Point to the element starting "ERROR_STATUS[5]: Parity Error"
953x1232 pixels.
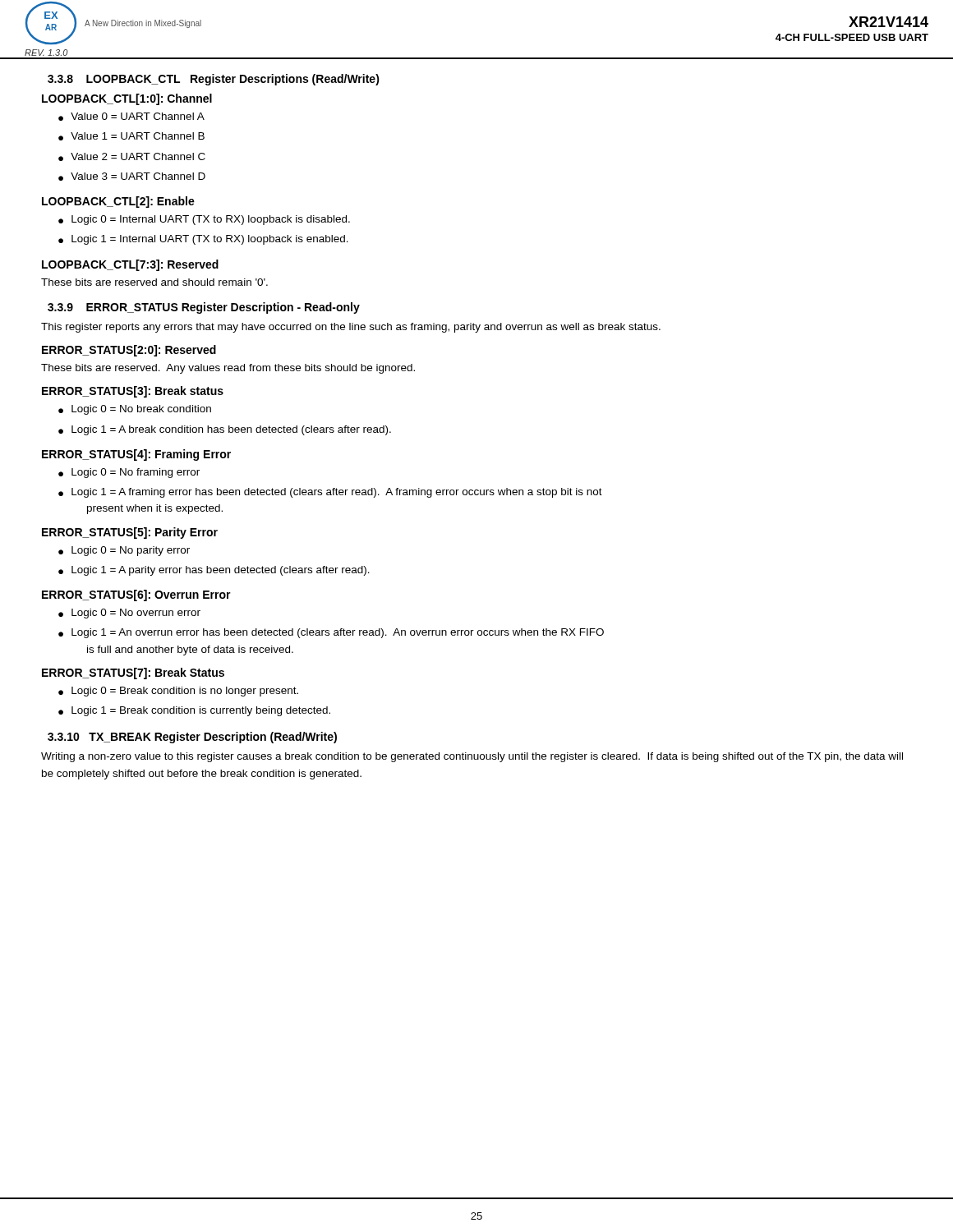(129, 532)
